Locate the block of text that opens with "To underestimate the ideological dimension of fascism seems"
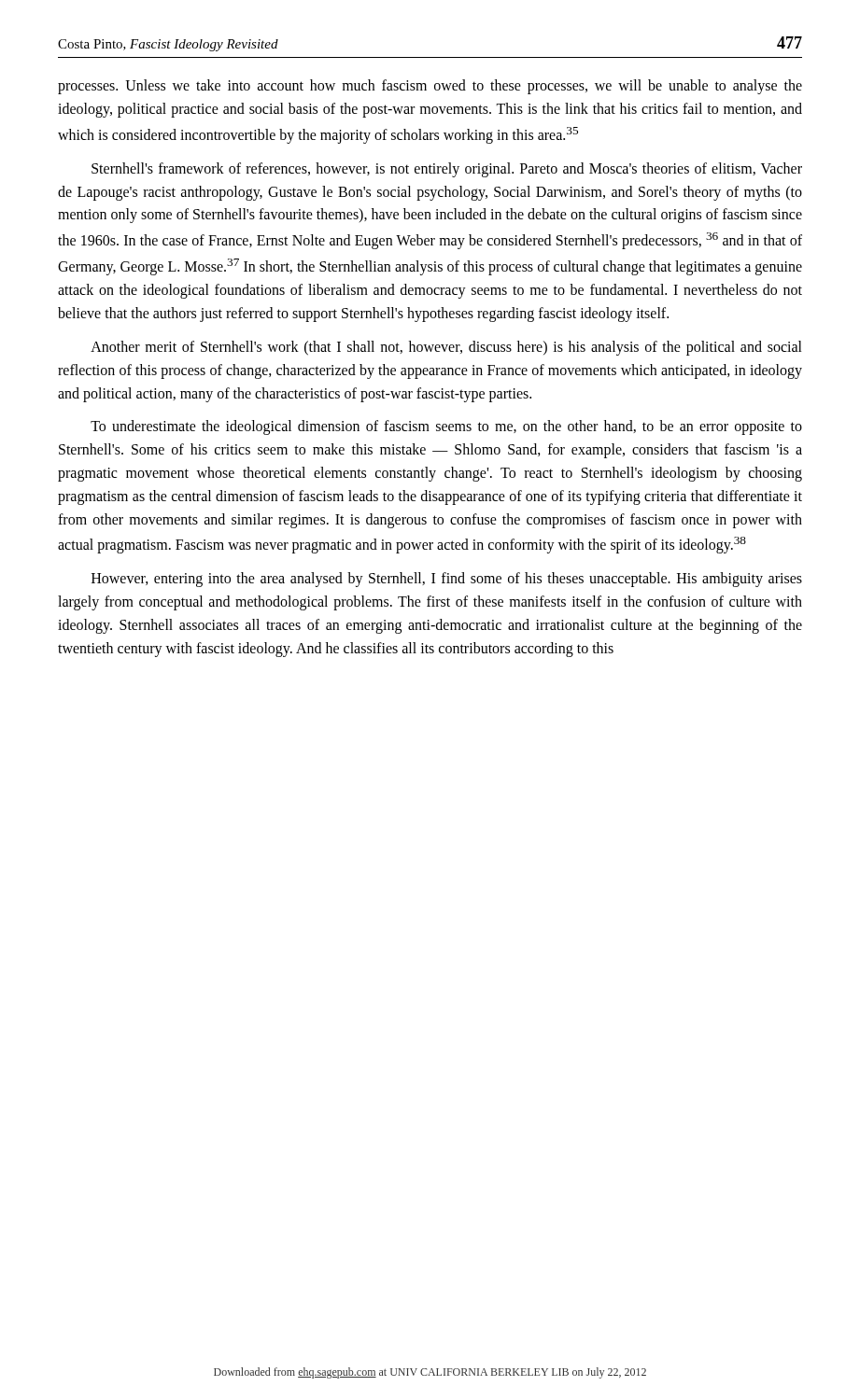Viewport: 860px width, 1400px height. click(430, 487)
